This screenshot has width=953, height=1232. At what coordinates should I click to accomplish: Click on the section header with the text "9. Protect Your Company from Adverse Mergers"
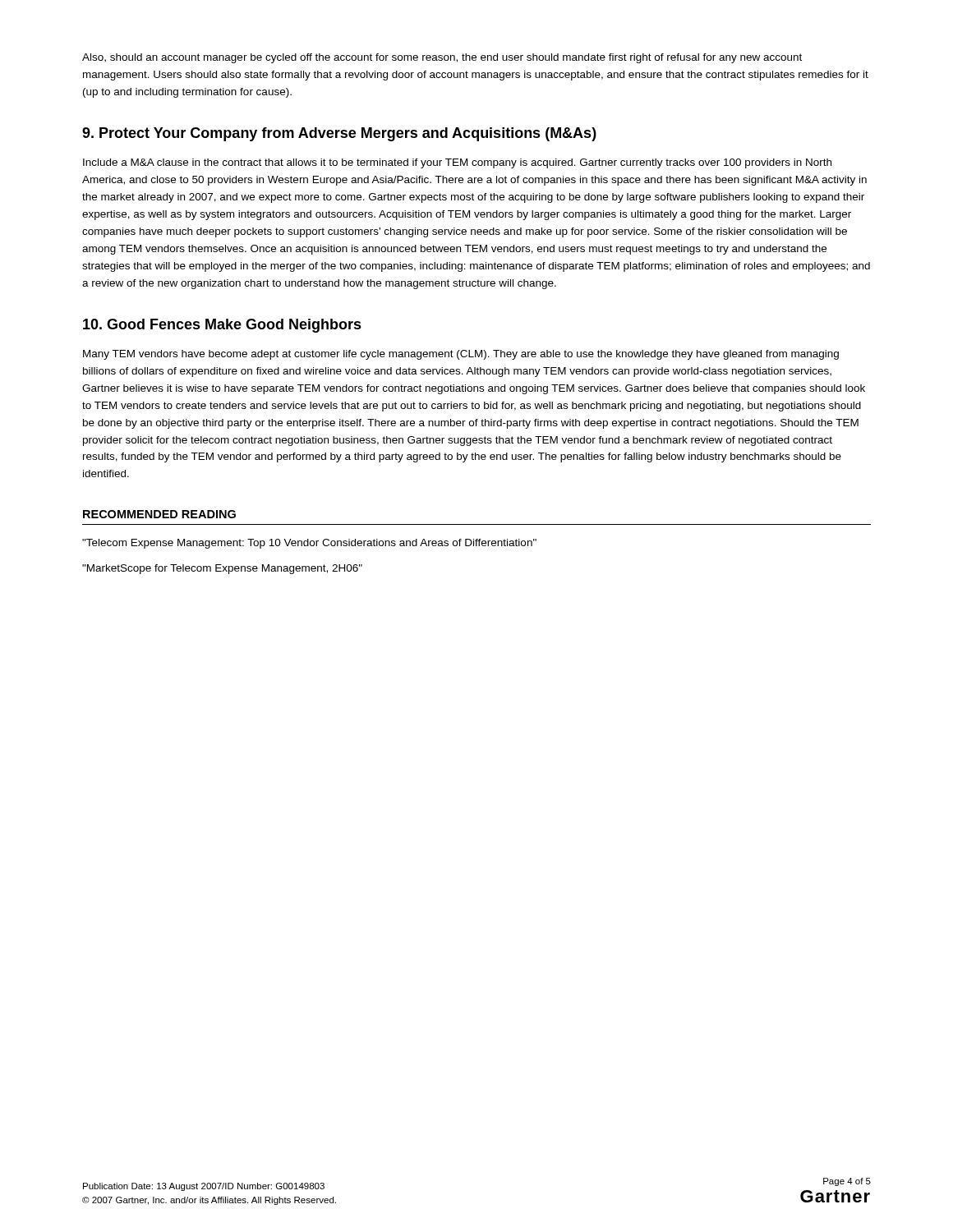tap(339, 133)
